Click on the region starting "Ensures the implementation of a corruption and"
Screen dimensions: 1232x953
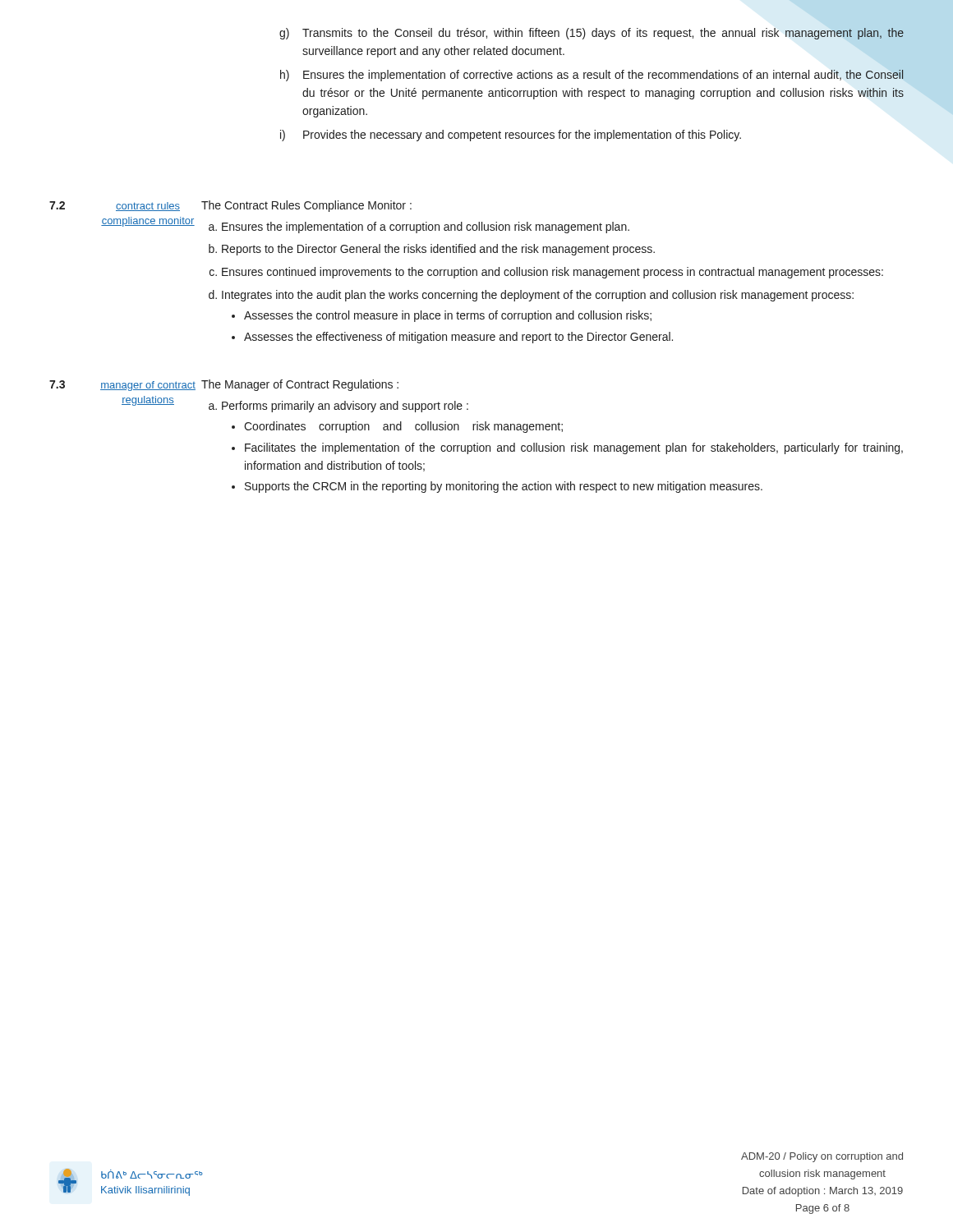tap(426, 226)
